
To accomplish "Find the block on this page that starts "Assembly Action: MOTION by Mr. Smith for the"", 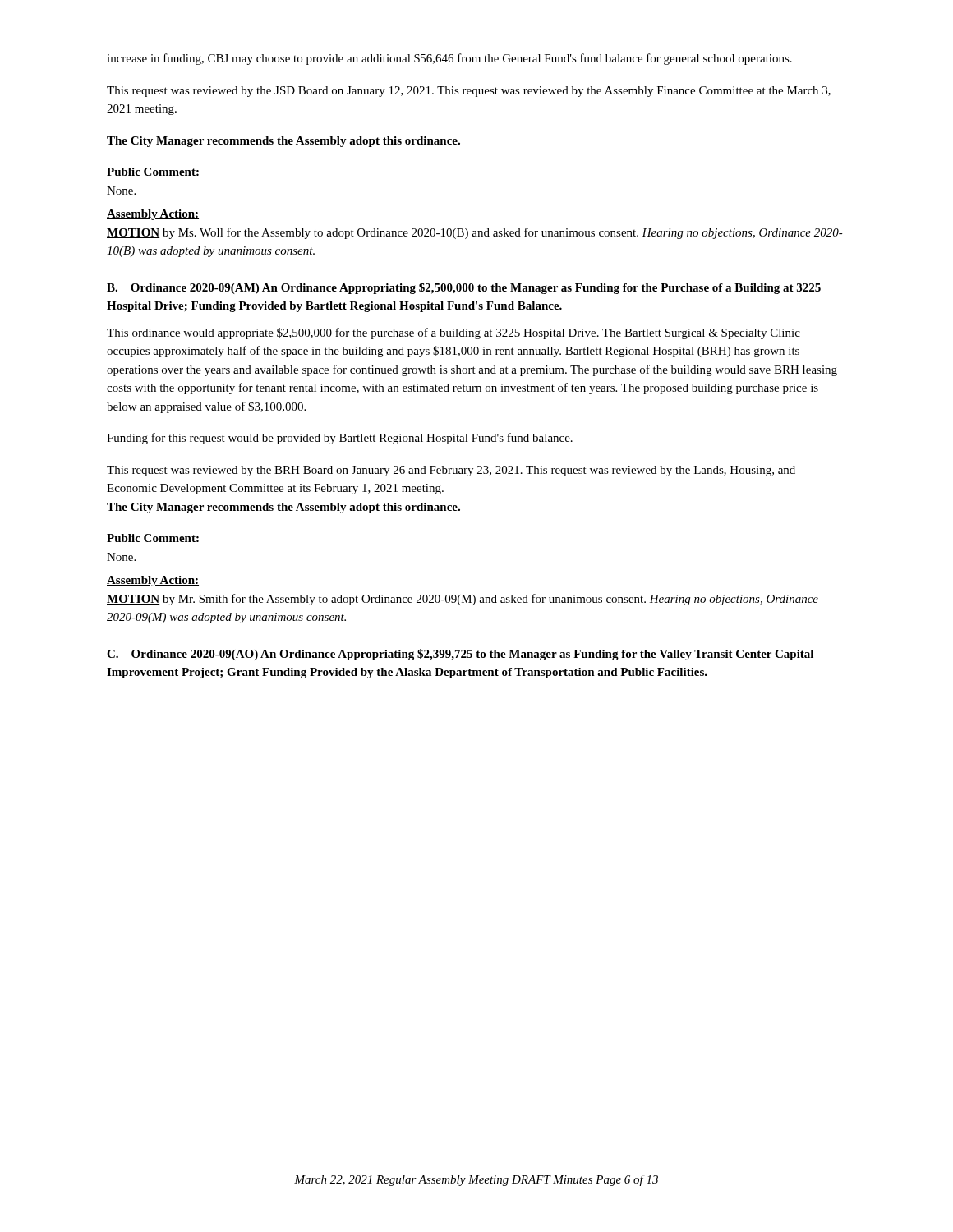I will coord(463,598).
